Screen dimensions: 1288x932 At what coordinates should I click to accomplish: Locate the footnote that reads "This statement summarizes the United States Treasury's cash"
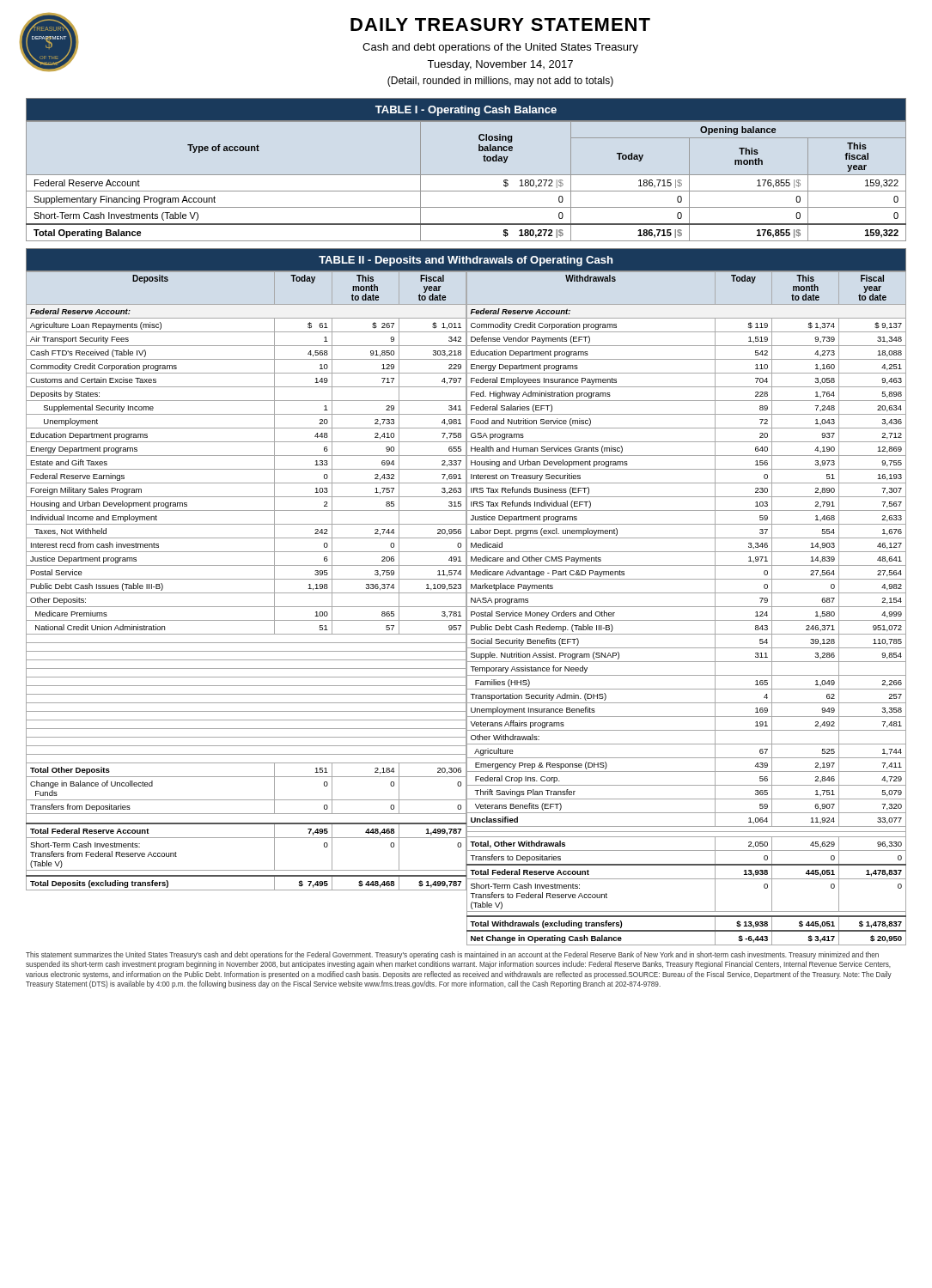(x=459, y=970)
